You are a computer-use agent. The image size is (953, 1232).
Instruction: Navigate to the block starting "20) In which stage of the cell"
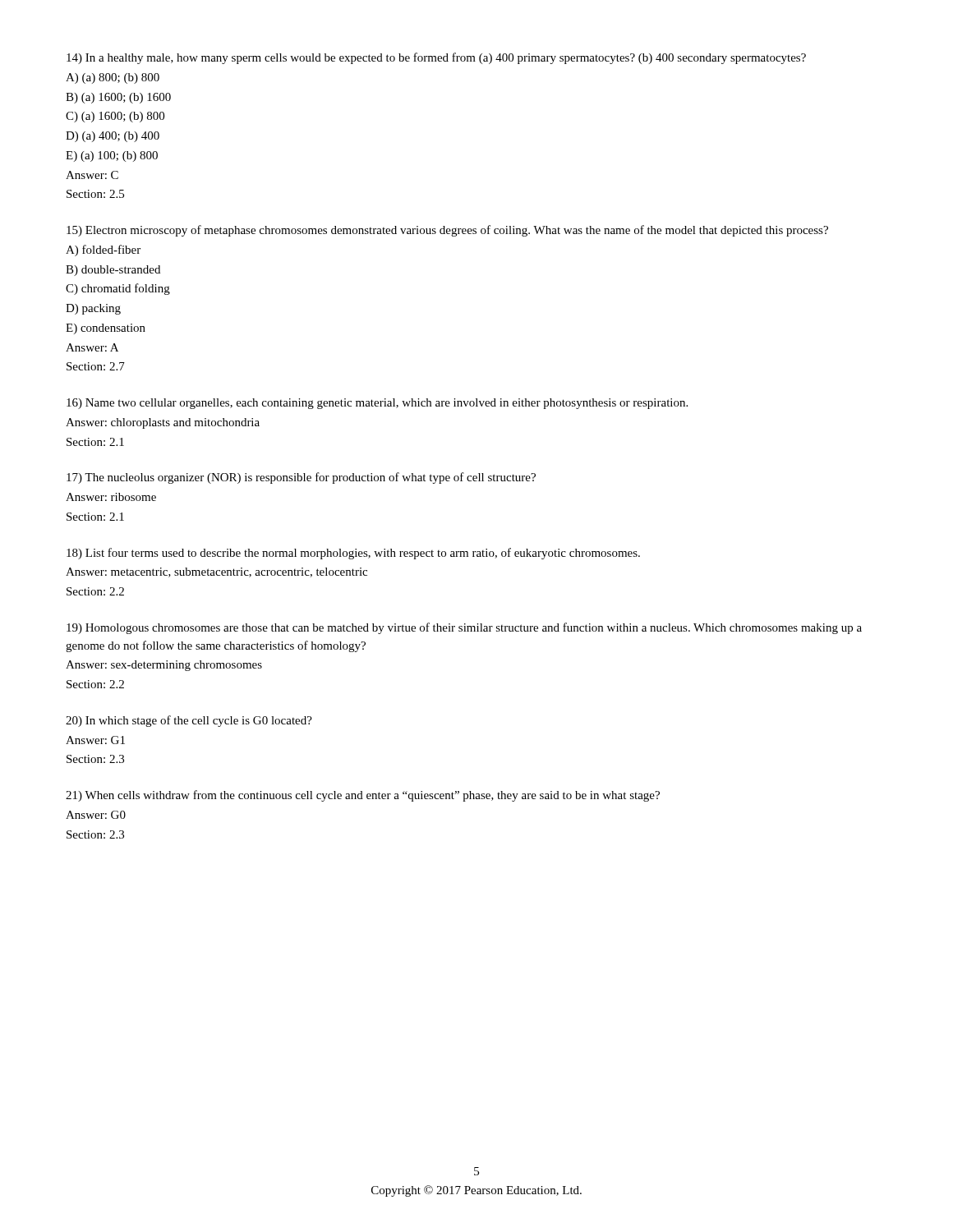click(189, 721)
